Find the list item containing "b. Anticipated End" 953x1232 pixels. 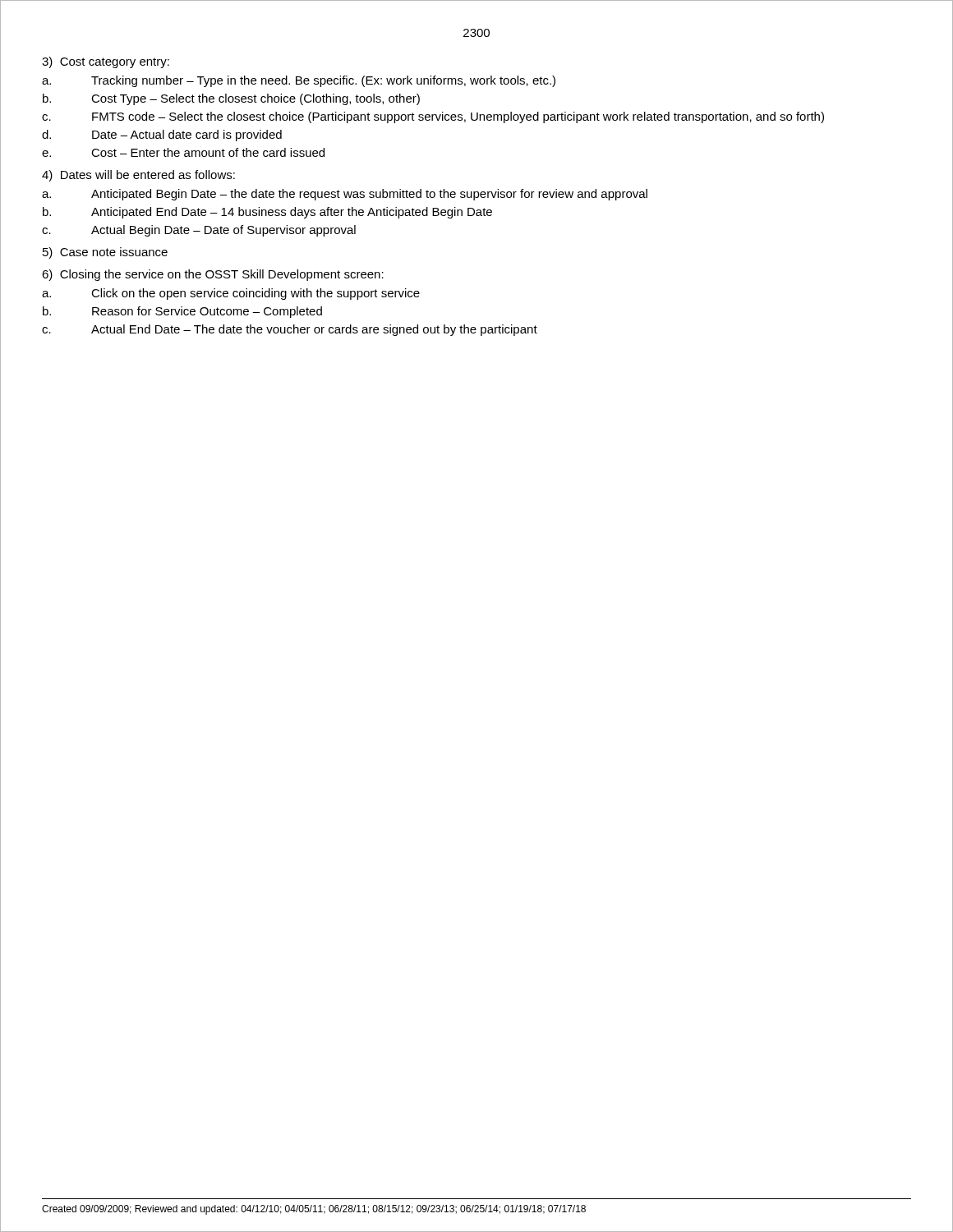476,211
